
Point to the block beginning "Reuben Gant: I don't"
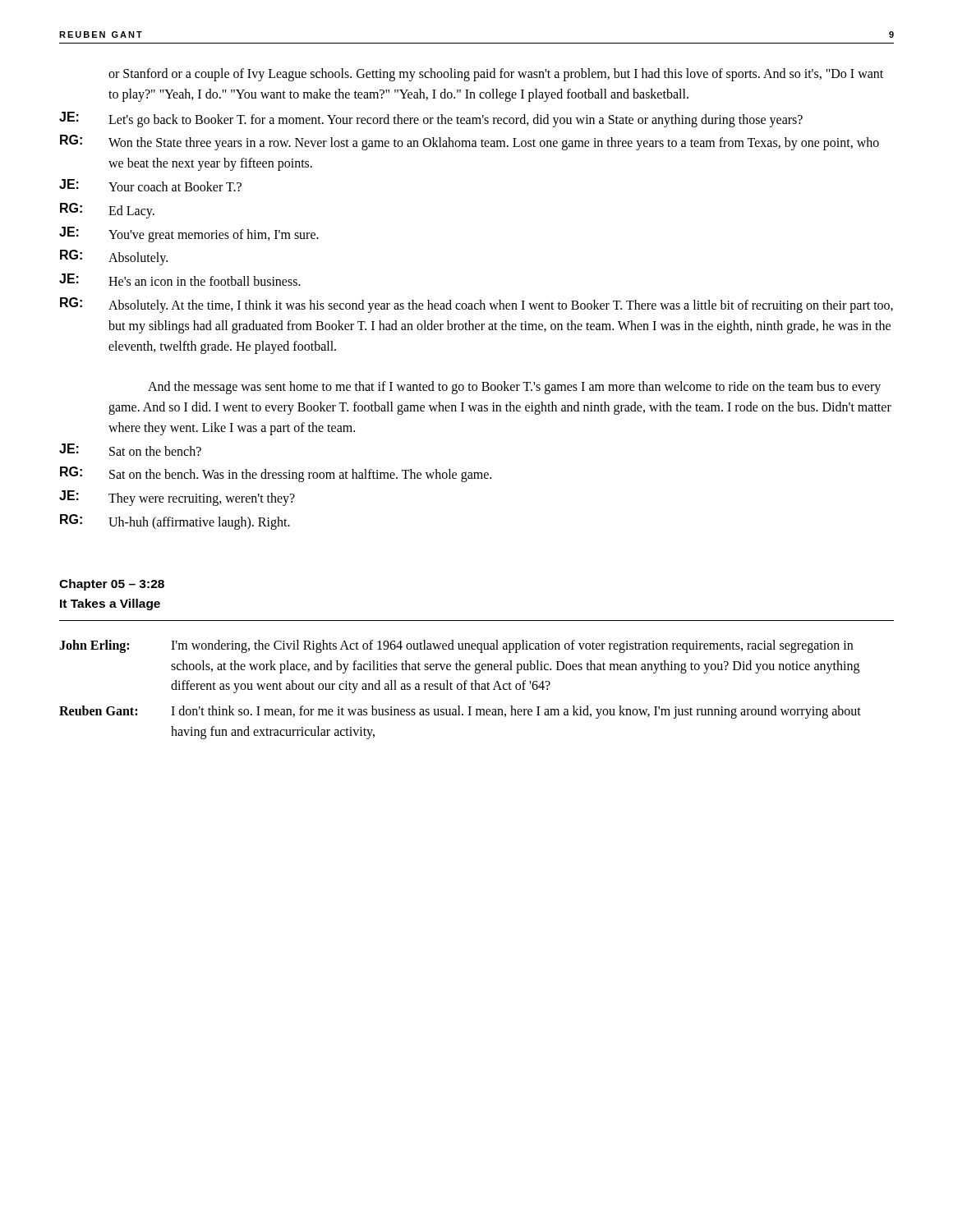[476, 722]
